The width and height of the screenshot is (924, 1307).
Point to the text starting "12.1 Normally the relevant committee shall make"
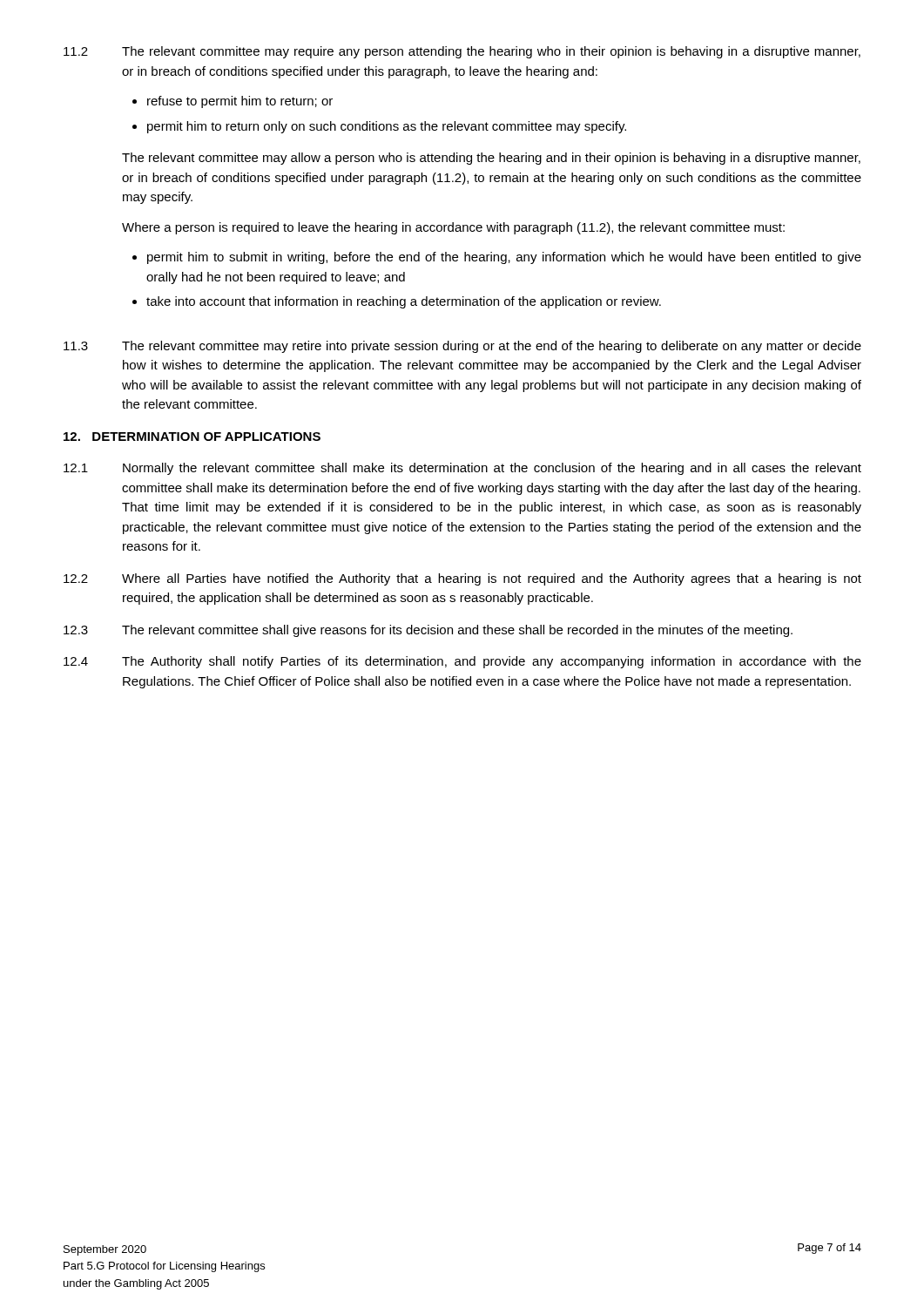click(462, 507)
